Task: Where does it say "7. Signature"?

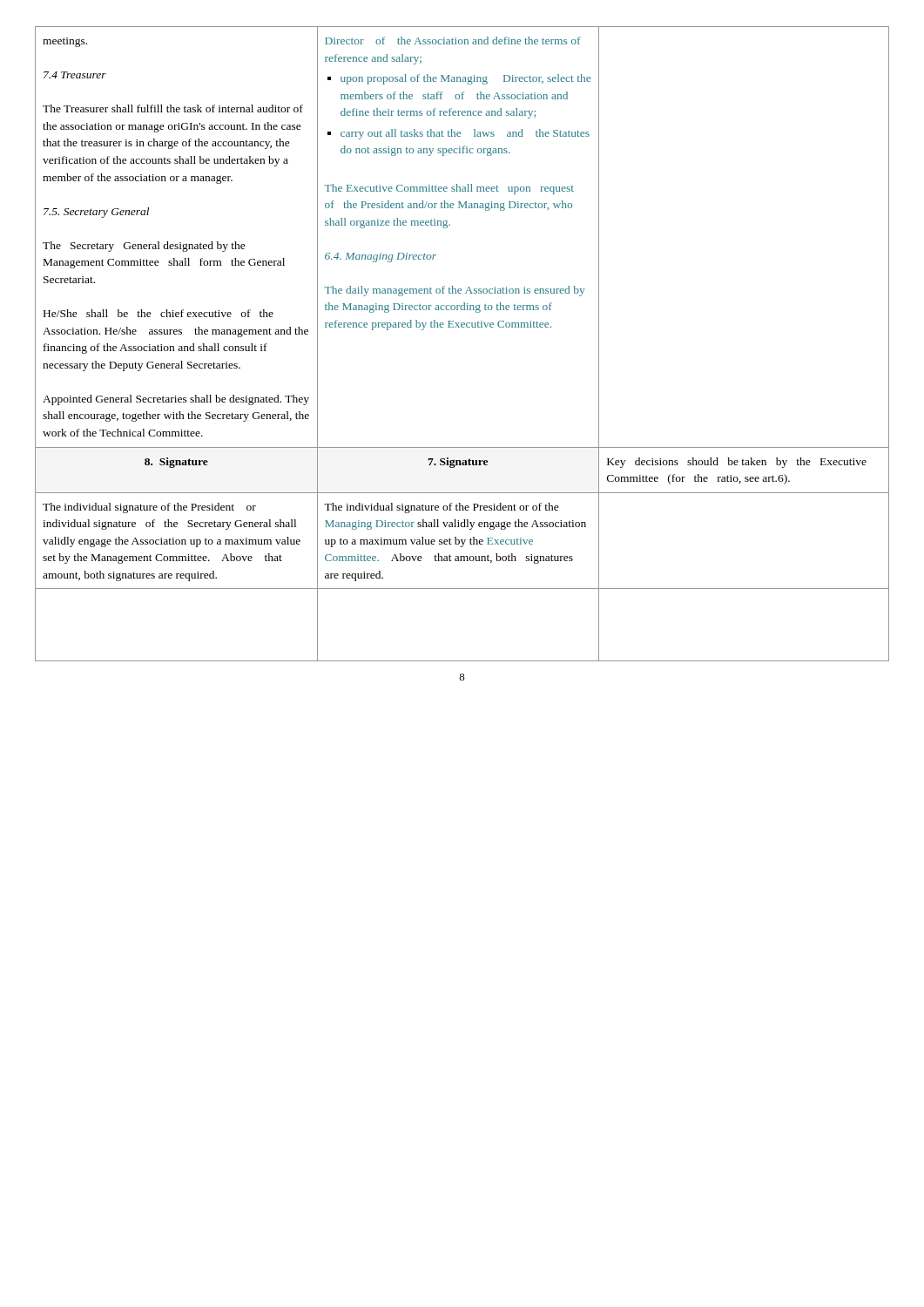Action: click(x=458, y=461)
